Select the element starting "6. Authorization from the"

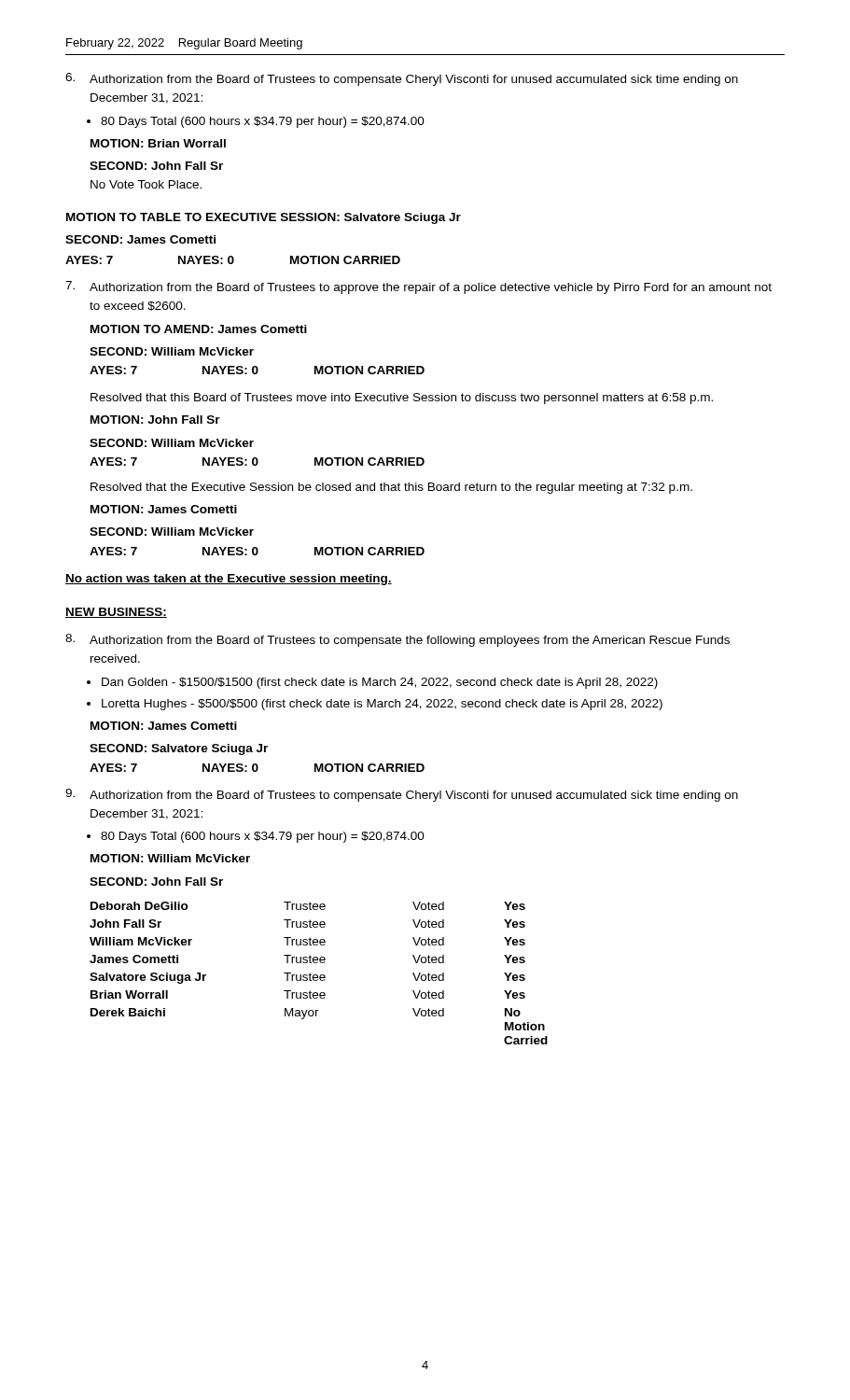click(425, 134)
